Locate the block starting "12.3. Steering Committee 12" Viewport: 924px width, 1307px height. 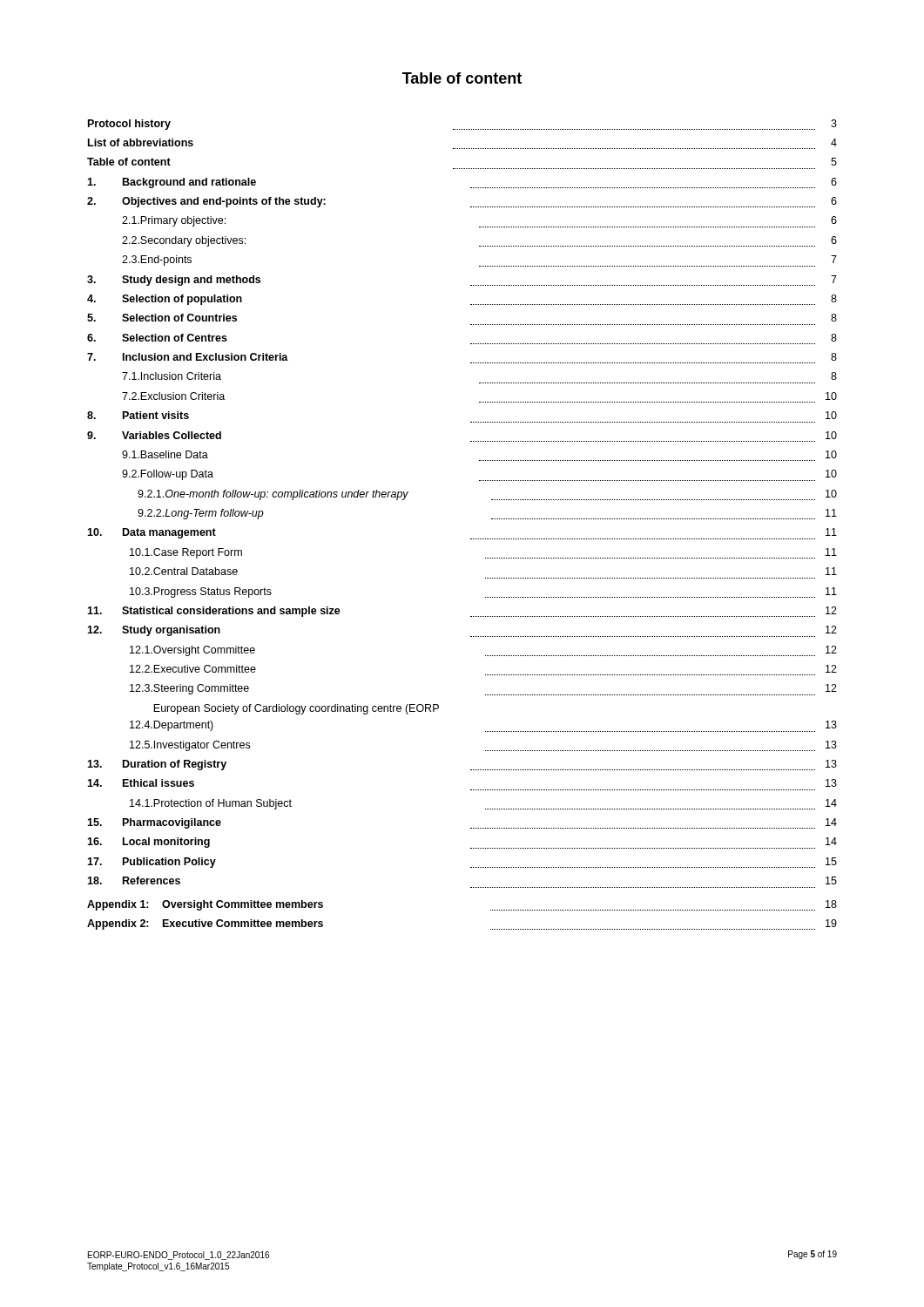pos(189,690)
